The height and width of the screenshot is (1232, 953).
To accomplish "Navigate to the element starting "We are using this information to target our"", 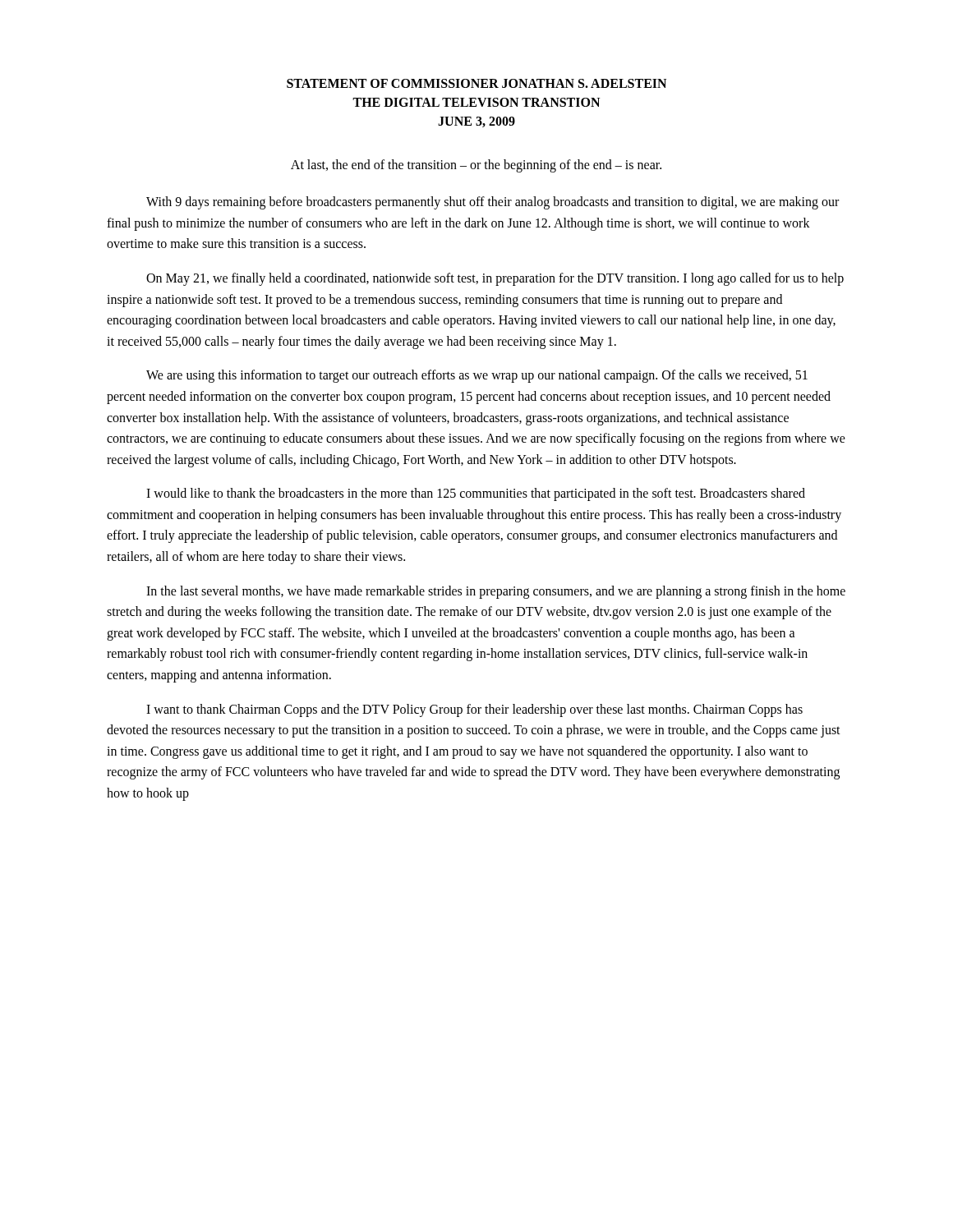I will [476, 417].
